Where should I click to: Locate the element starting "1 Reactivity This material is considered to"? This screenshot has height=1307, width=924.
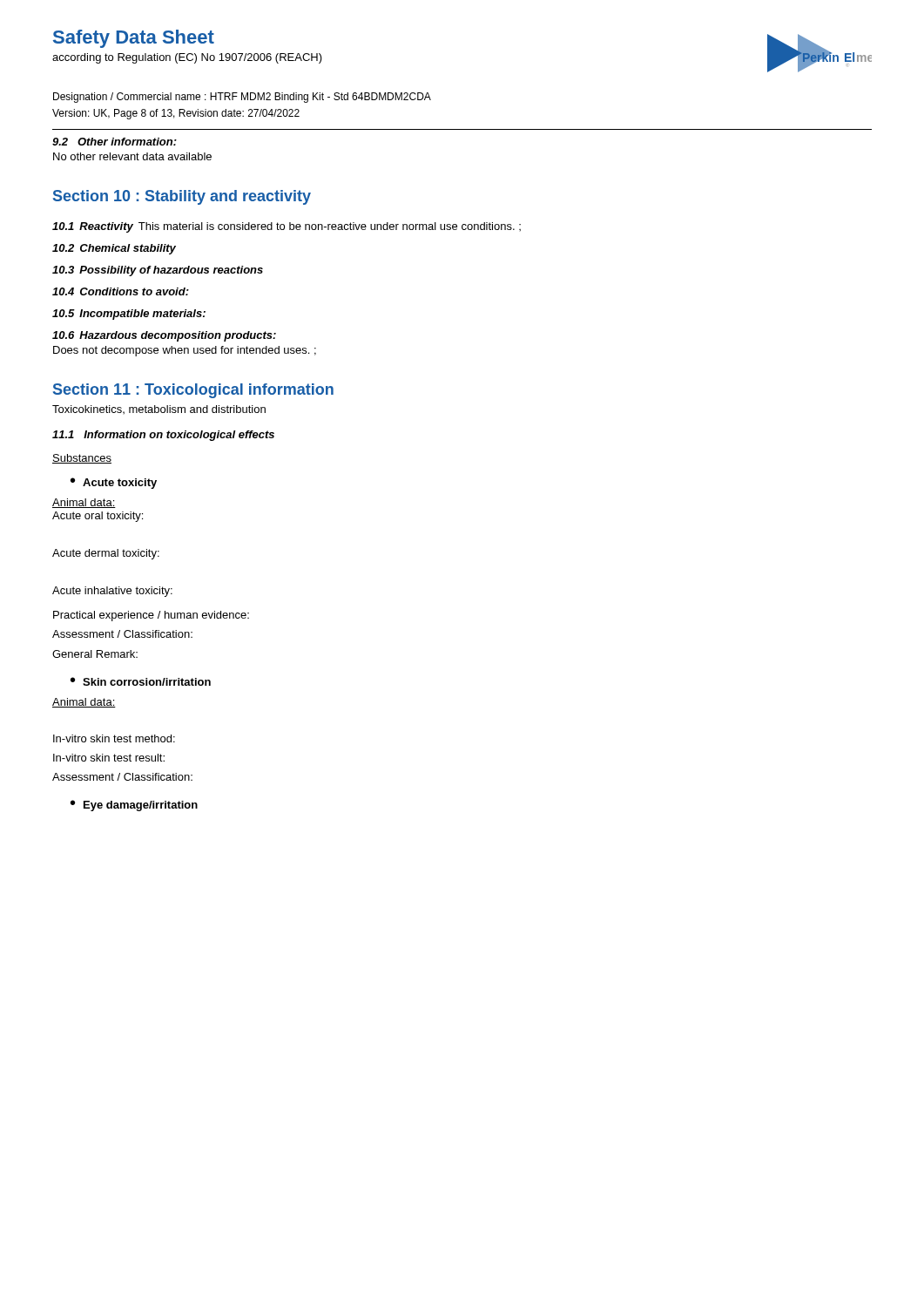coord(462,226)
